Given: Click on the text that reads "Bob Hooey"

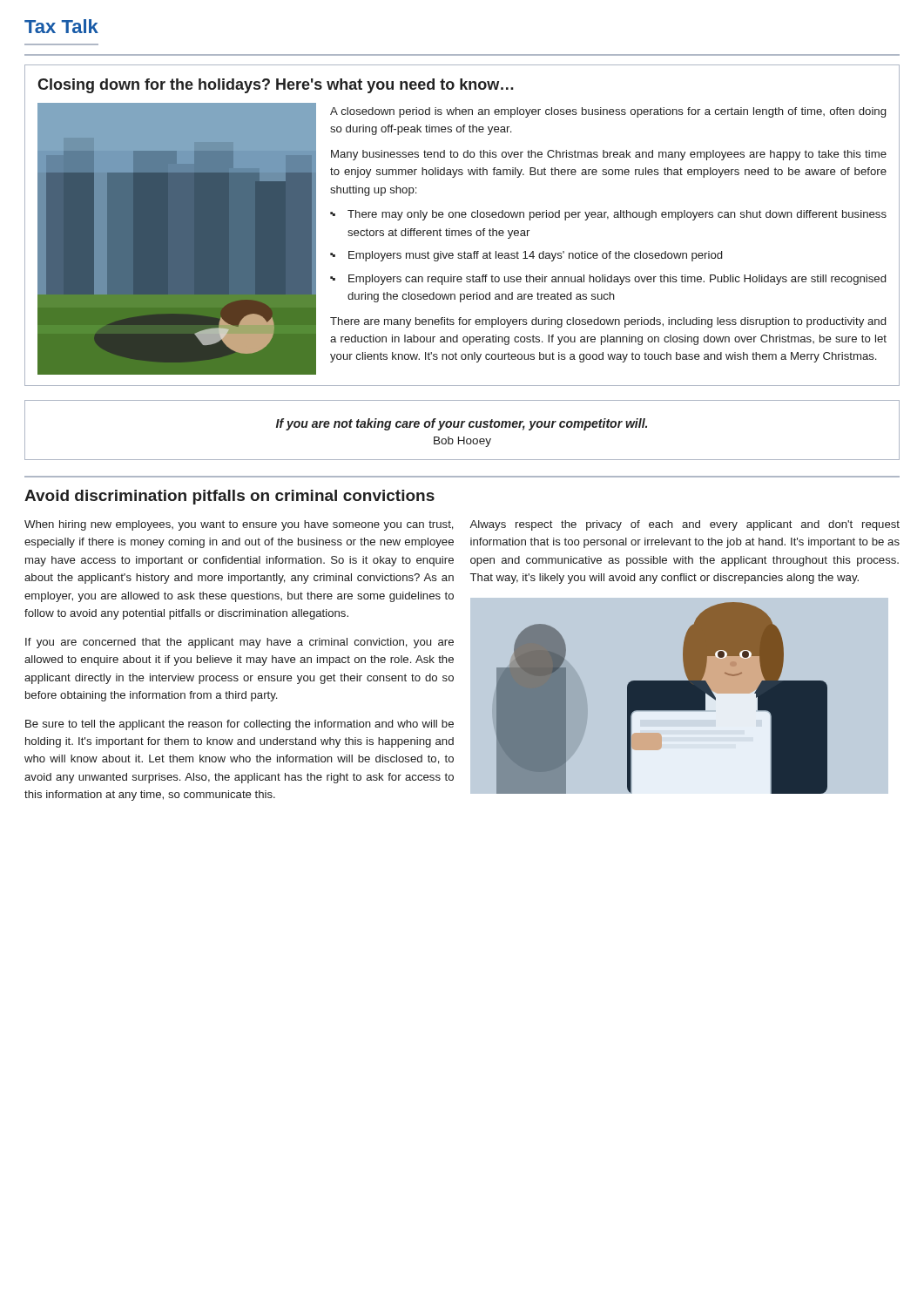Looking at the screenshot, I should 462,440.
